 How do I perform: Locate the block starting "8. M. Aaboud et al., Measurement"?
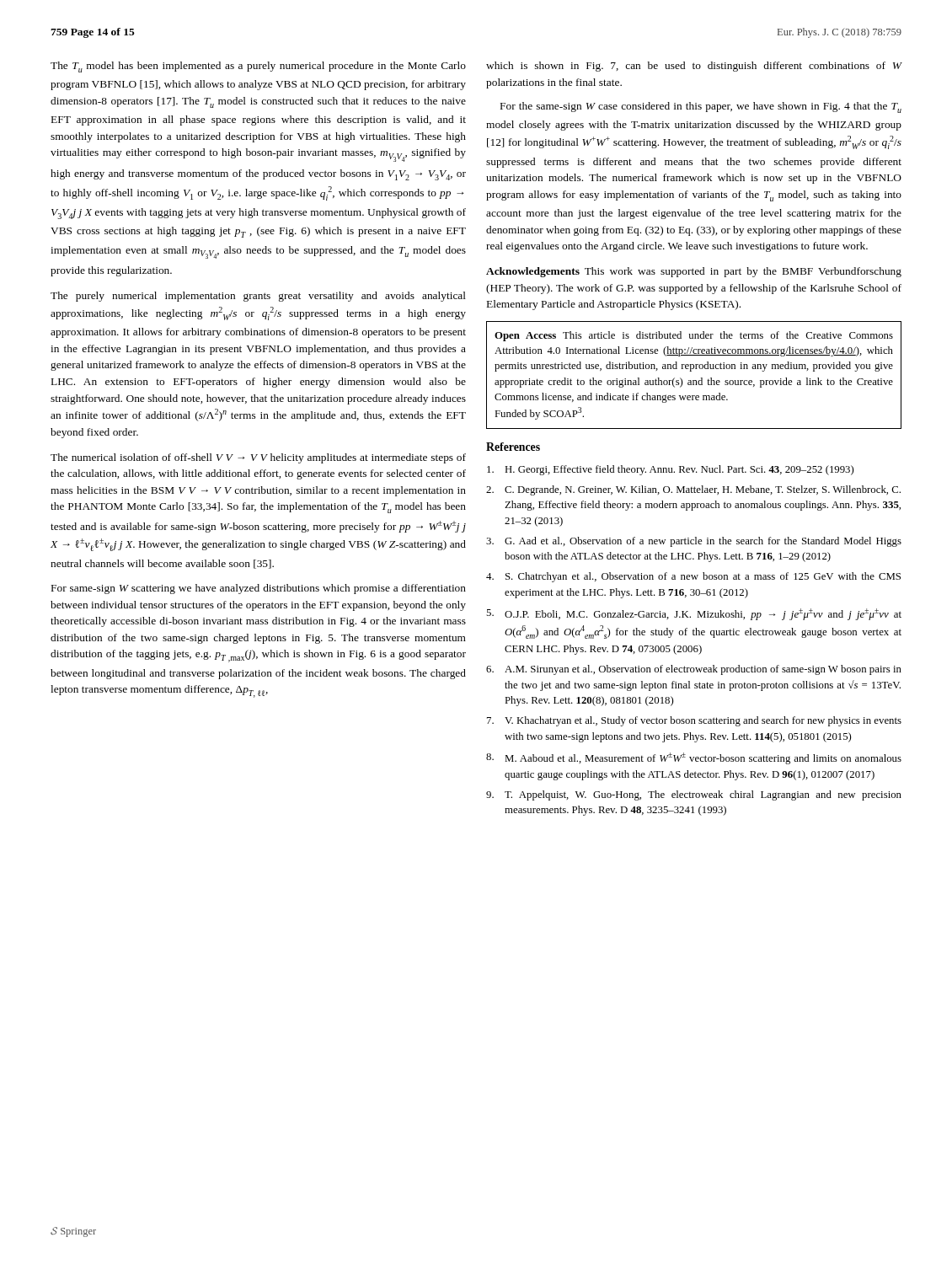pos(694,765)
